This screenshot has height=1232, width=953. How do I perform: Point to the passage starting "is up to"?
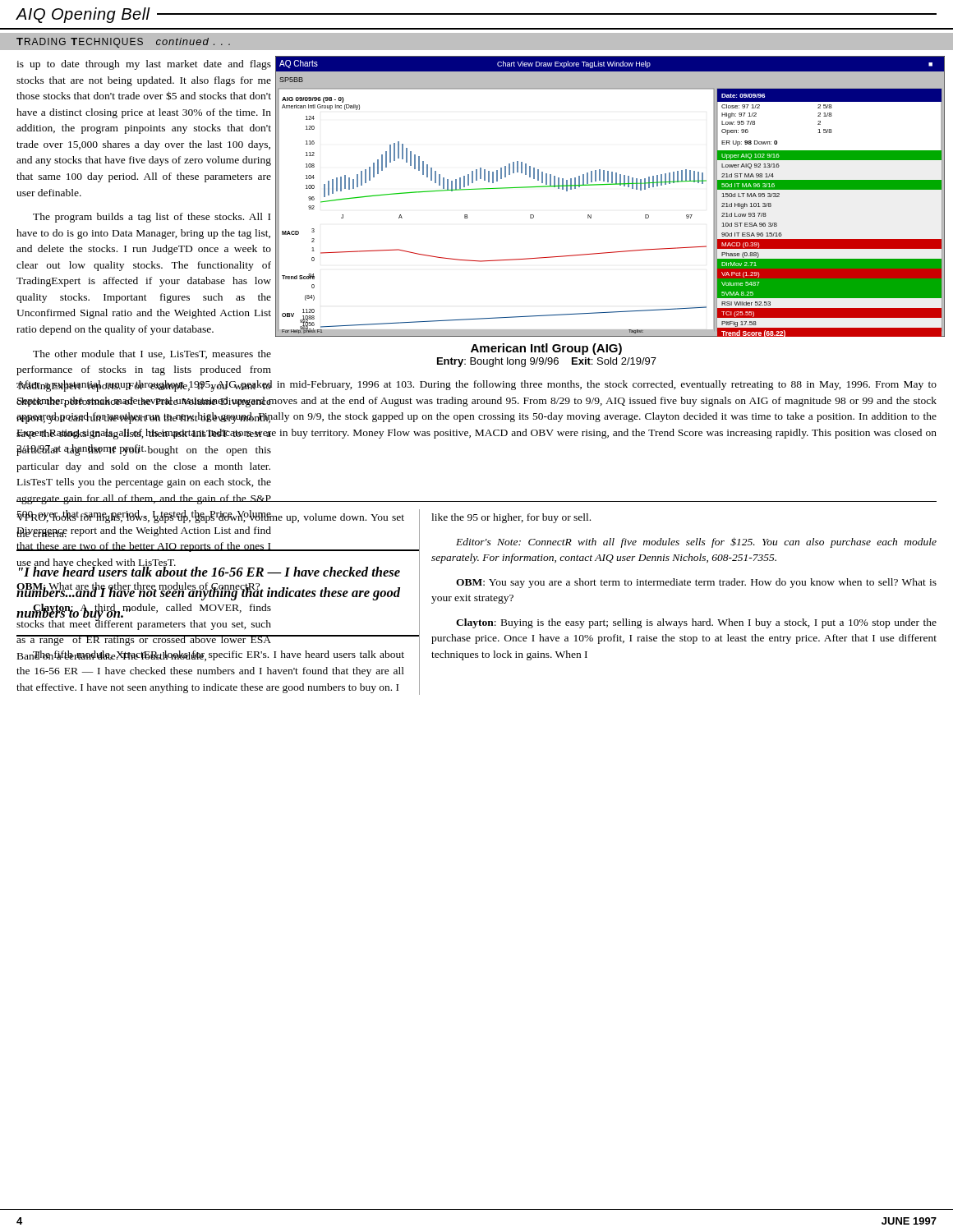[x=144, y=128]
